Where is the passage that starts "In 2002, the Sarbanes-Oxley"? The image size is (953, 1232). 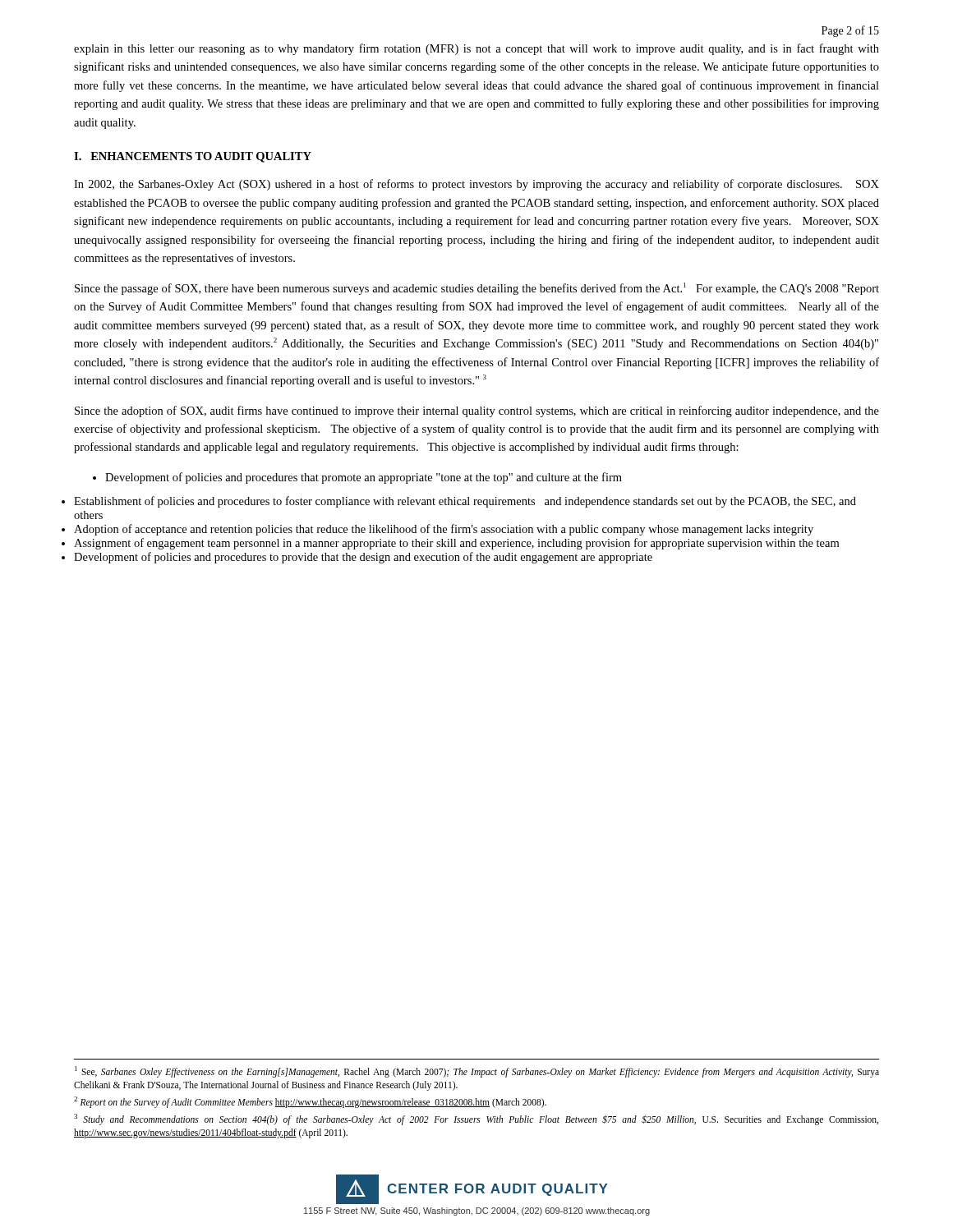click(476, 221)
